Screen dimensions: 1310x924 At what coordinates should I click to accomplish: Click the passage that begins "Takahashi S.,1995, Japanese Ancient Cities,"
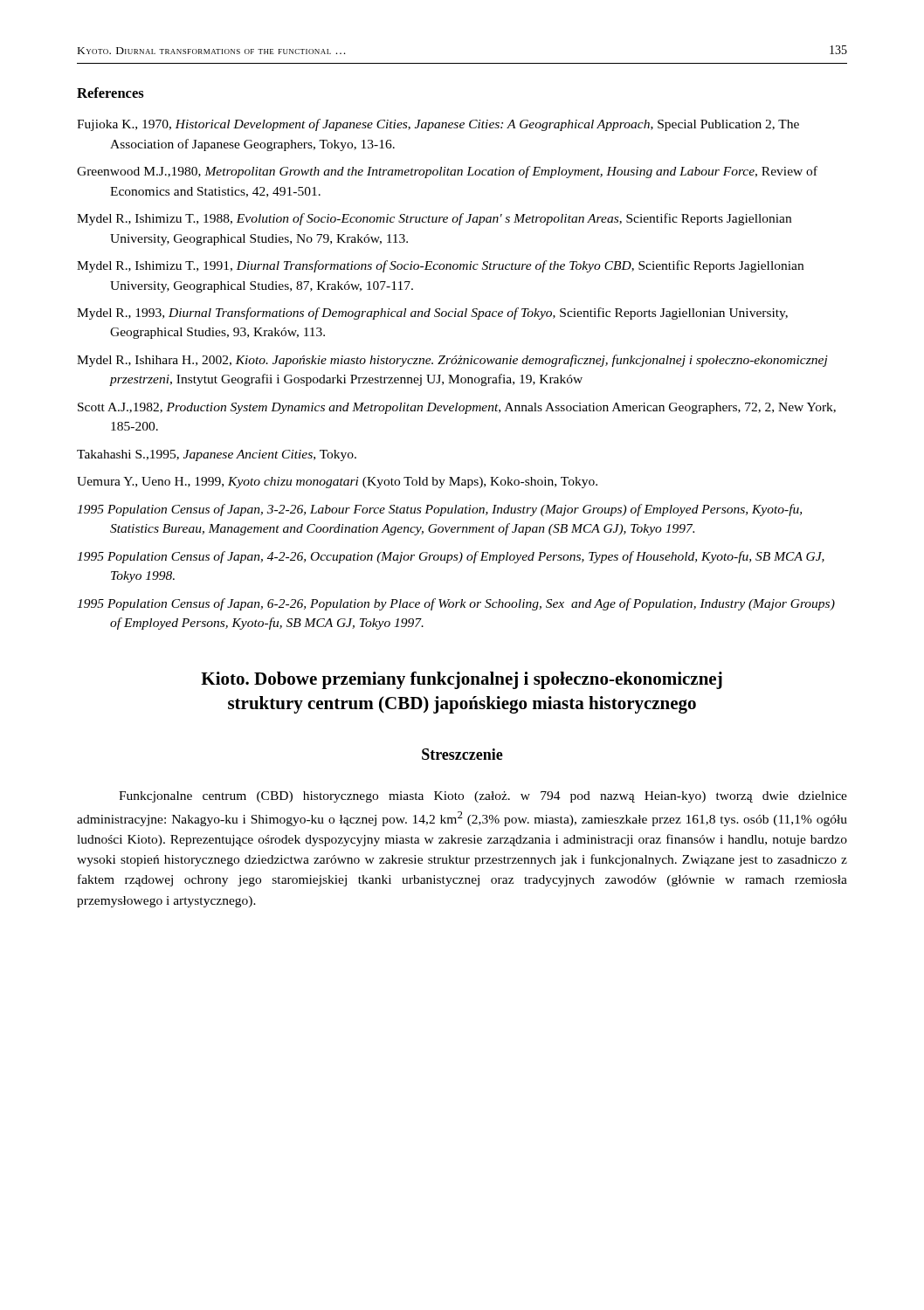coord(217,454)
